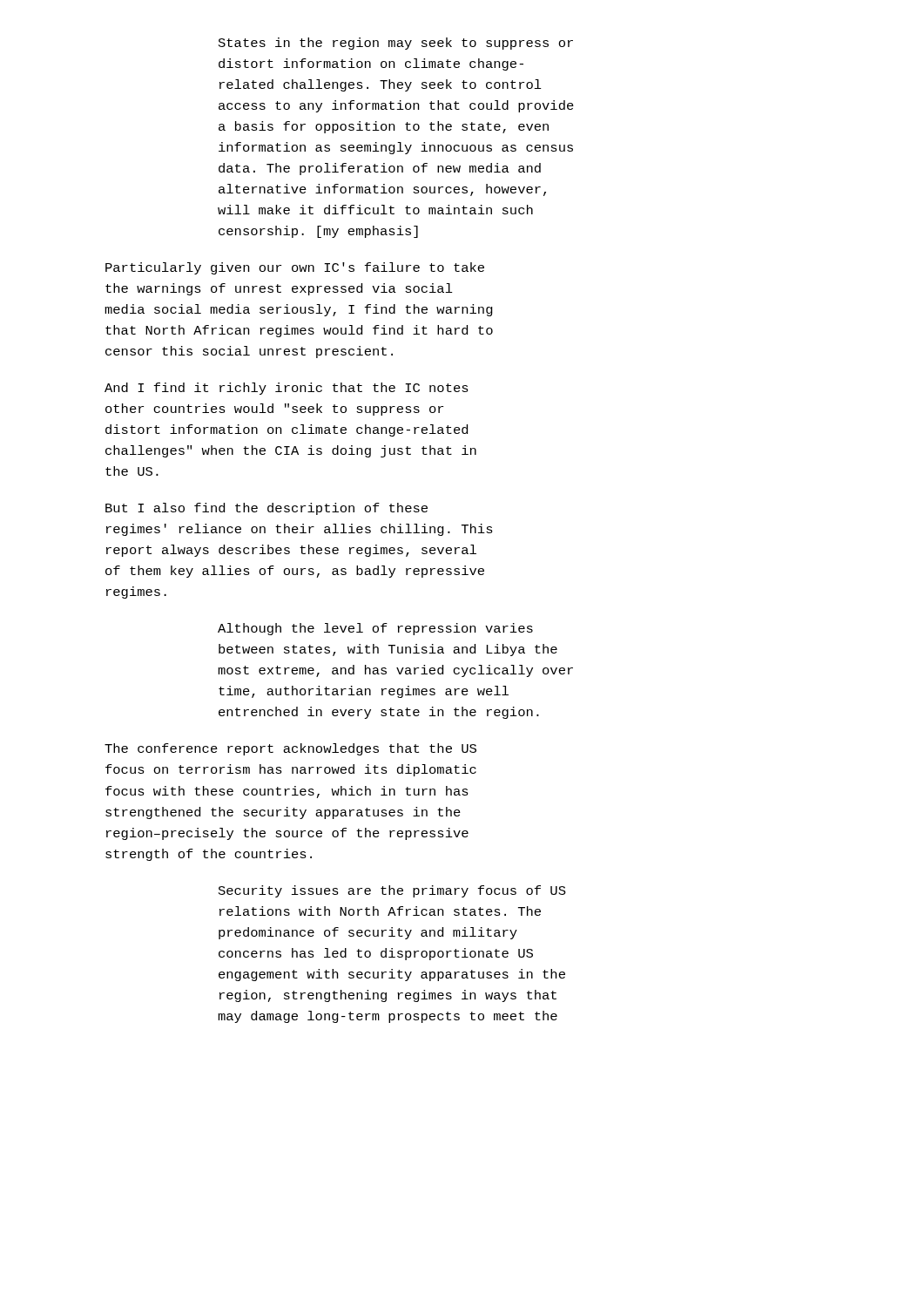Image resolution: width=924 pixels, height=1307 pixels.
Task: Select the passage starting "Particularly given our own"
Action: click(435, 310)
